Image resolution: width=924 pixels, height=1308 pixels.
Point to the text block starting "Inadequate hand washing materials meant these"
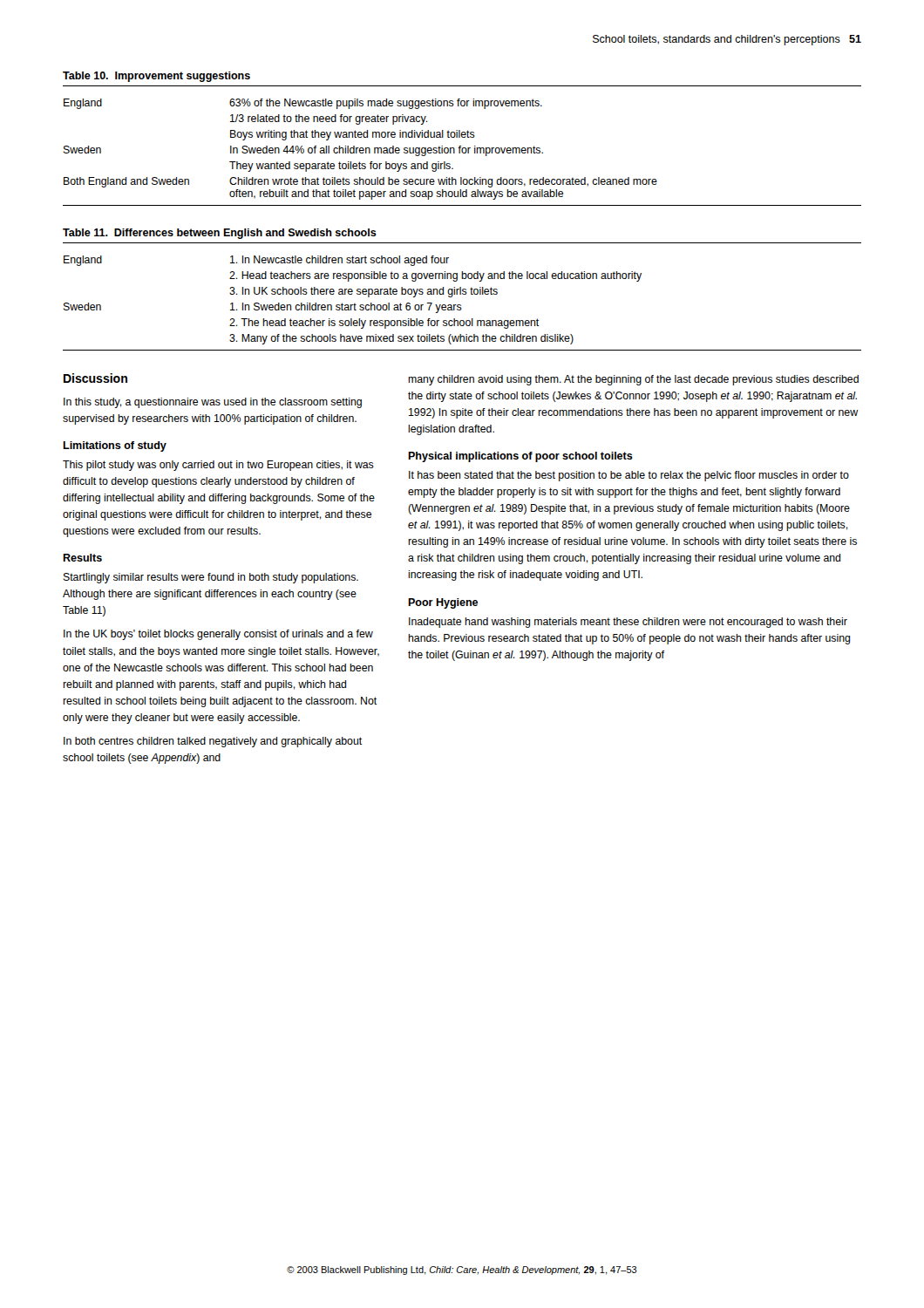coord(629,638)
